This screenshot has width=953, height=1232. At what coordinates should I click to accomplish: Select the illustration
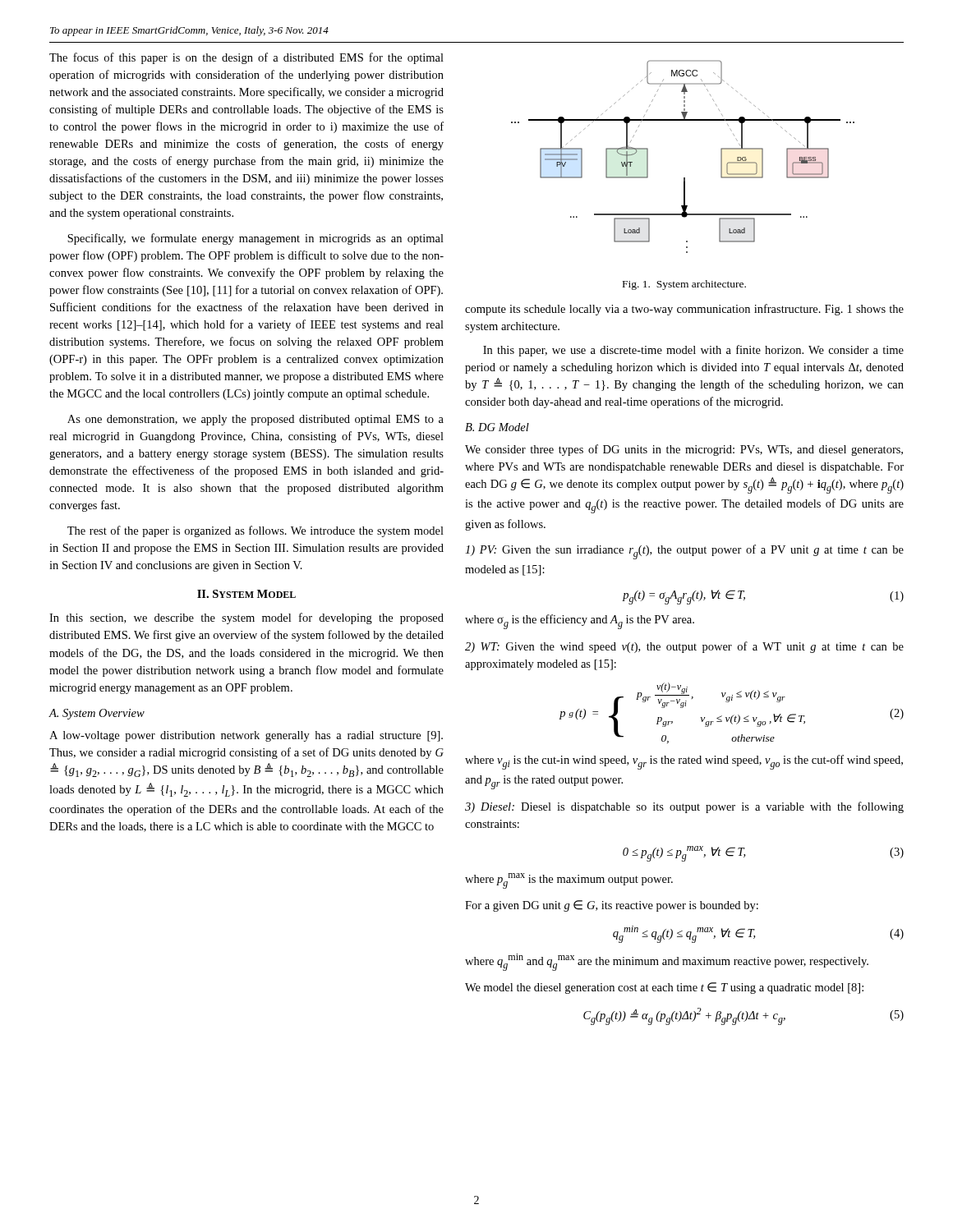(x=684, y=163)
